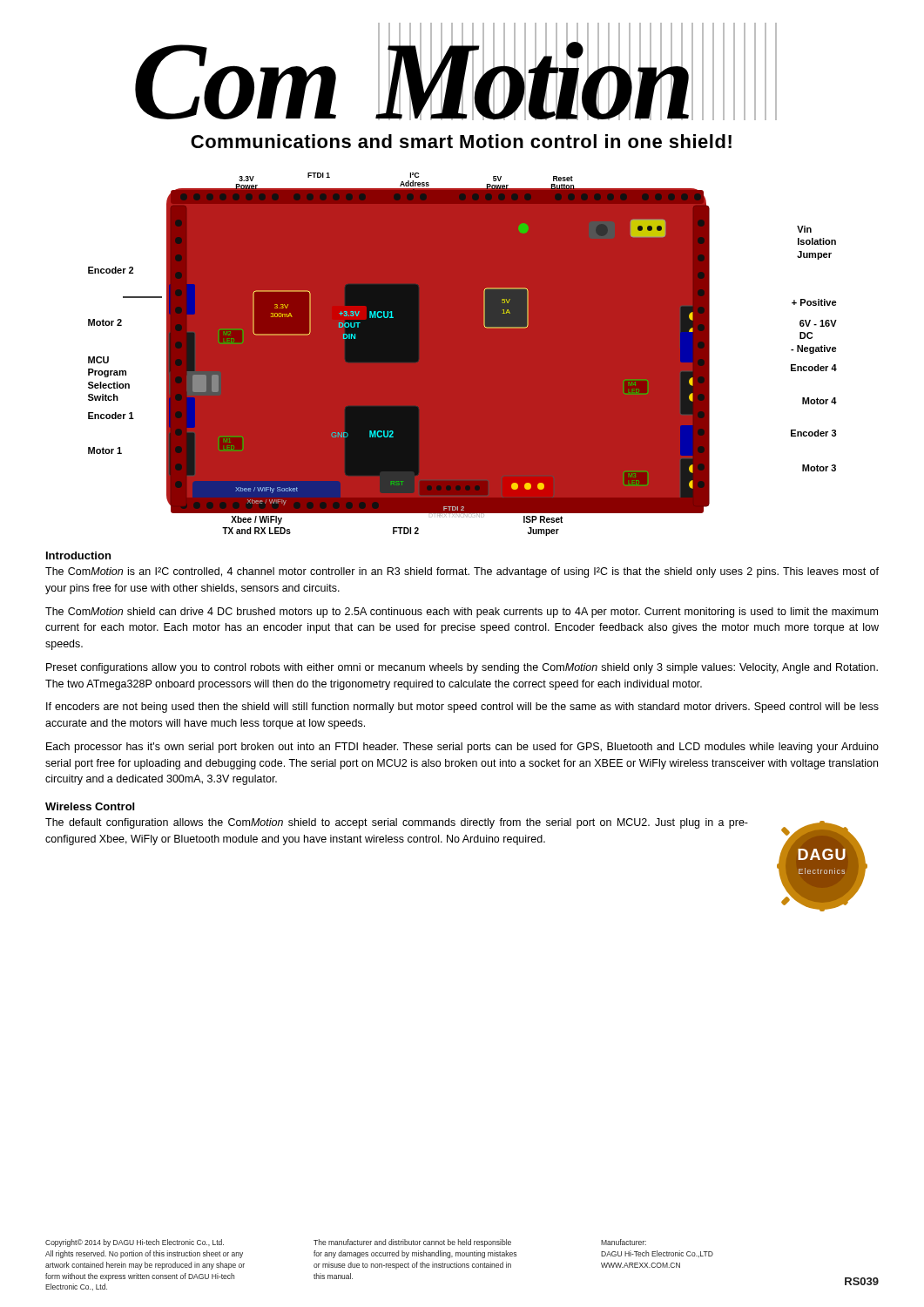
Task: Navigate to the text block starting "If encoders are not being"
Action: [x=462, y=715]
